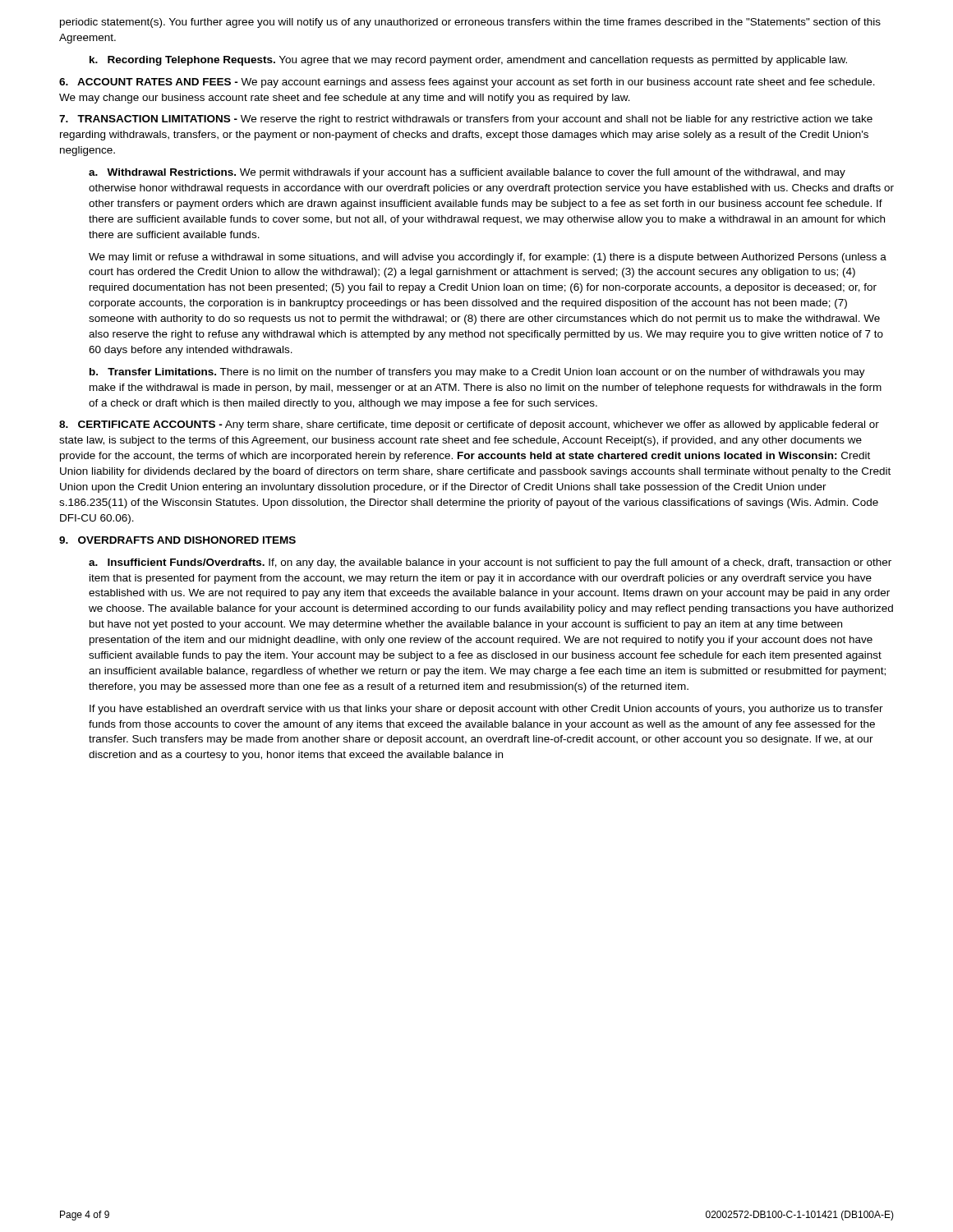Point to the block starting "TRANSACTION LIMITATIONS - We reserve the right"
This screenshot has width=953, height=1232.
[x=466, y=135]
